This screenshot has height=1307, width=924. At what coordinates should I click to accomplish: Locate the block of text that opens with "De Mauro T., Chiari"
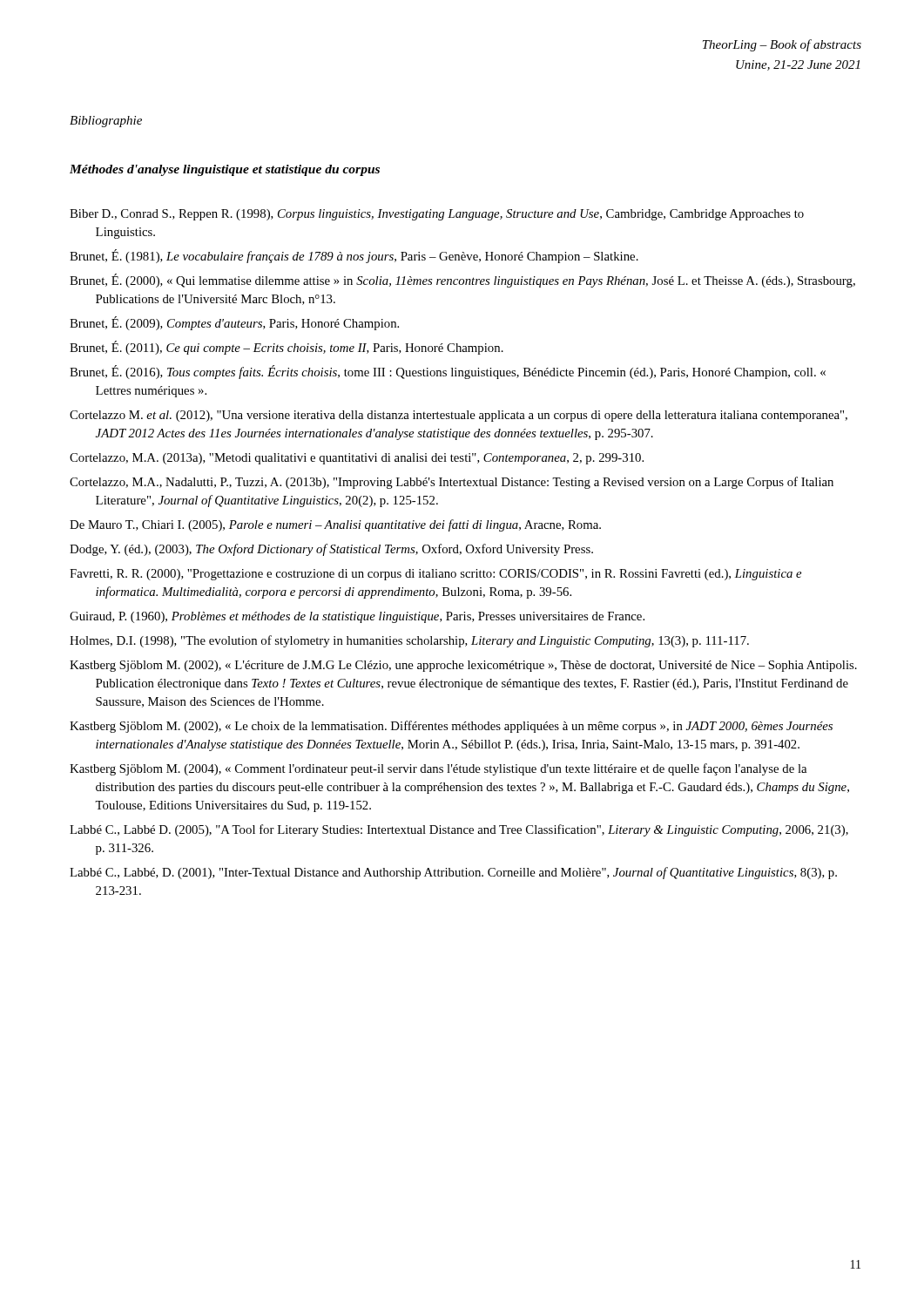point(336,525)
